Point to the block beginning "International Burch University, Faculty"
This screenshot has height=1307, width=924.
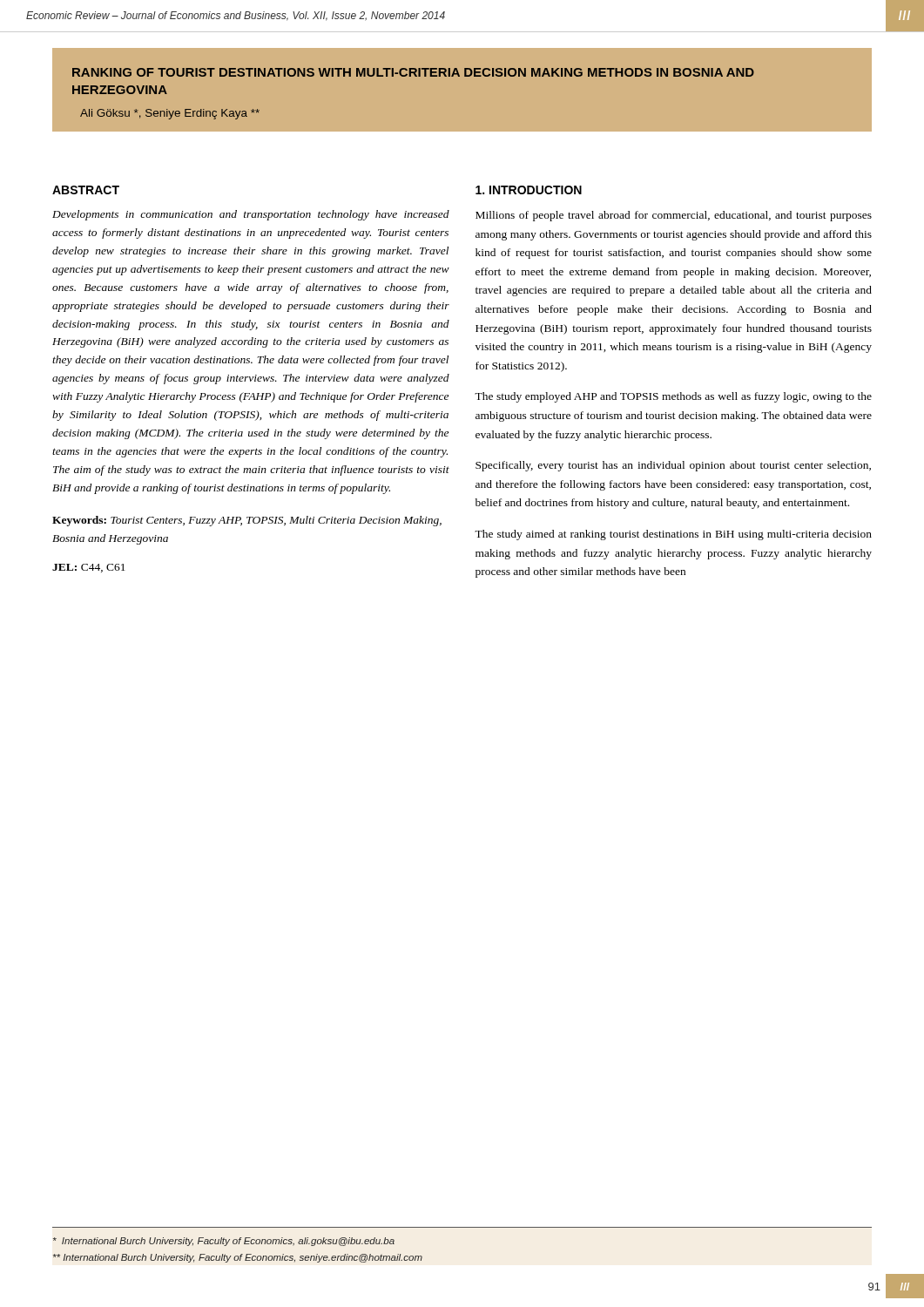click(x=224, y=1242)
